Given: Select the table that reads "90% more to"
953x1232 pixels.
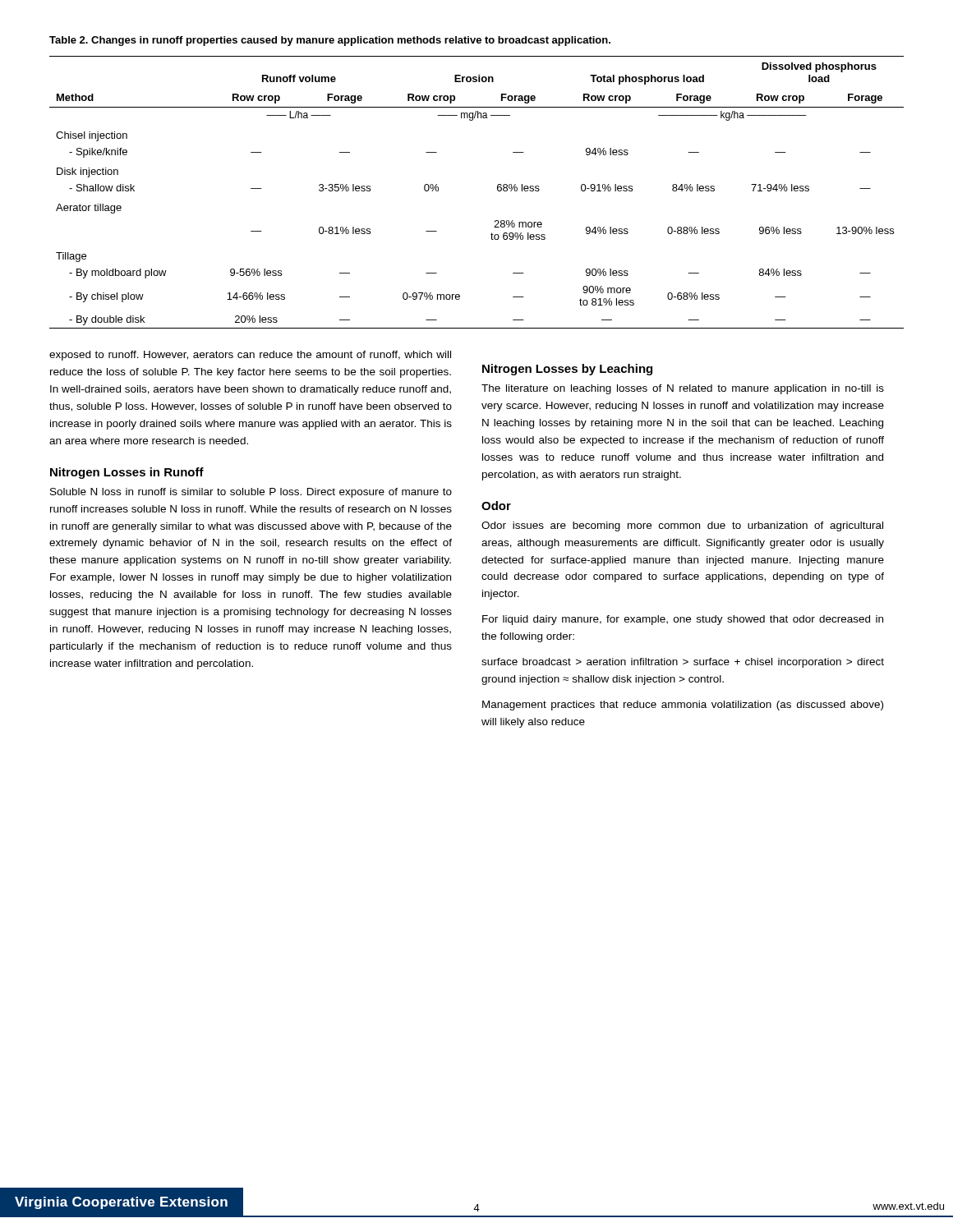Looking at the screenshot, I should [476, 192].
